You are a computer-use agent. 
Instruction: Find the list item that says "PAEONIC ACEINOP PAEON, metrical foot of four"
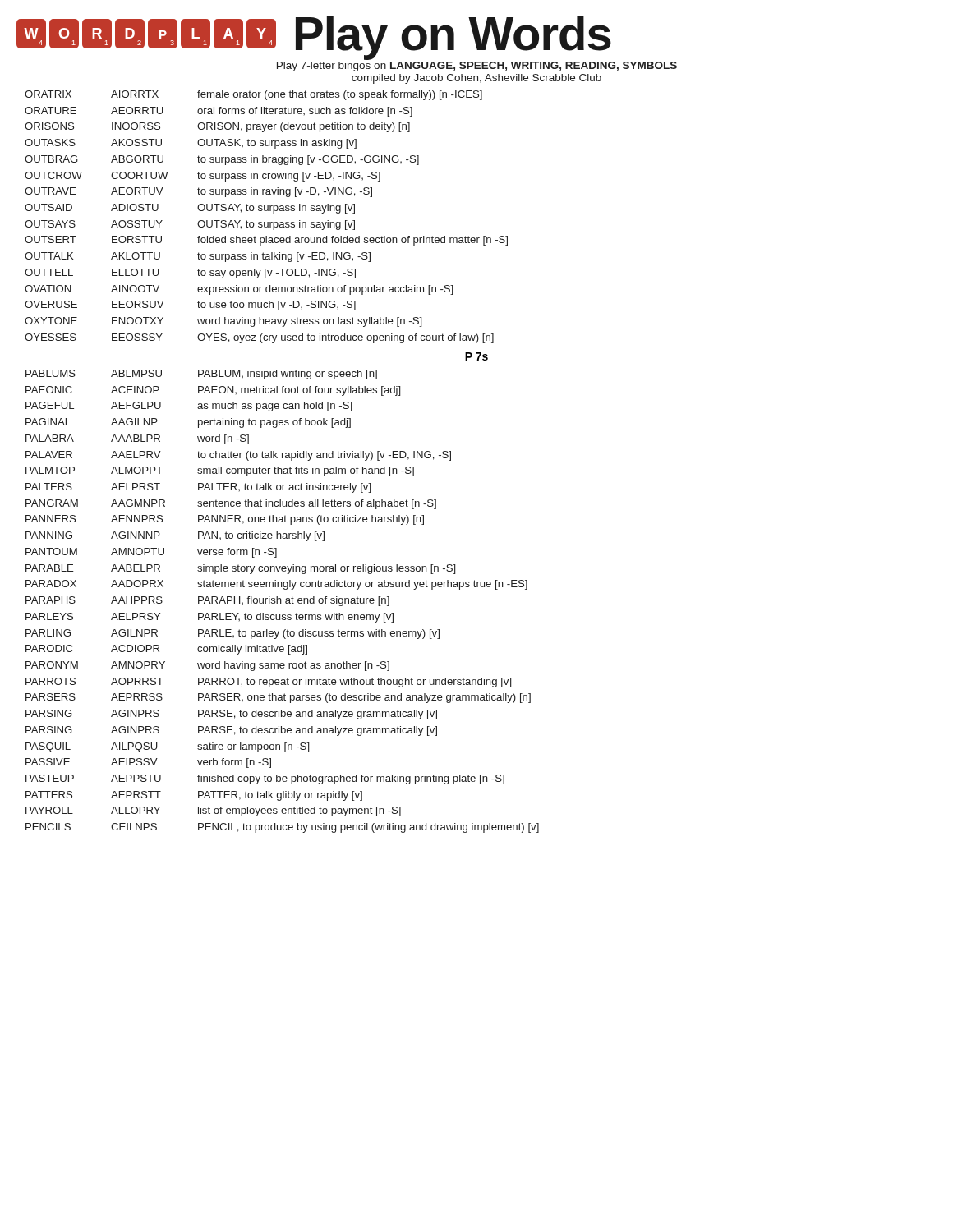click(213, 391)
